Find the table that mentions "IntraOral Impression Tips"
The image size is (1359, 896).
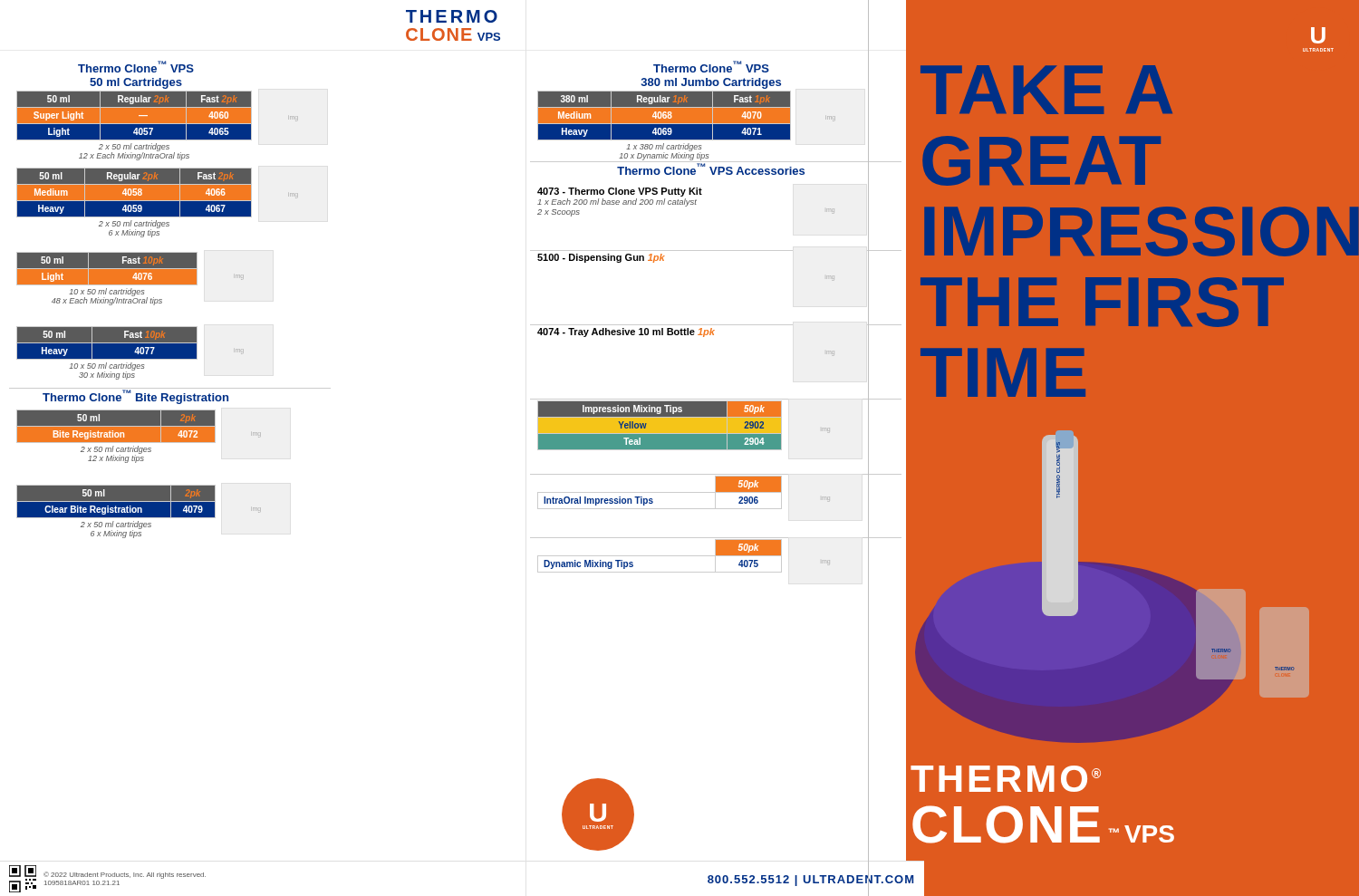tap(660, 492)
